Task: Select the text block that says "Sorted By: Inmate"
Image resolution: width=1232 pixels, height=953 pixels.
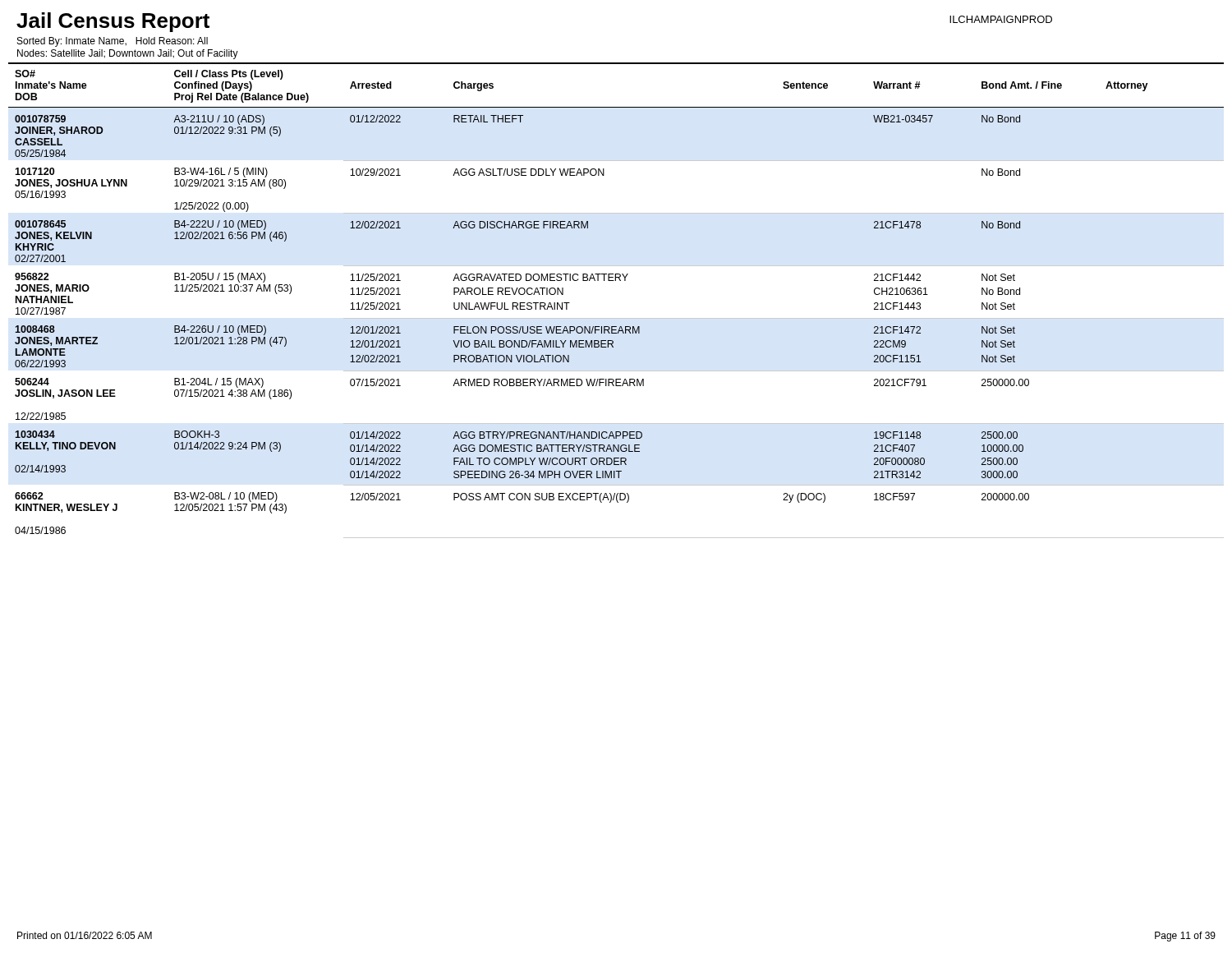Action: [x=112, y=41]
